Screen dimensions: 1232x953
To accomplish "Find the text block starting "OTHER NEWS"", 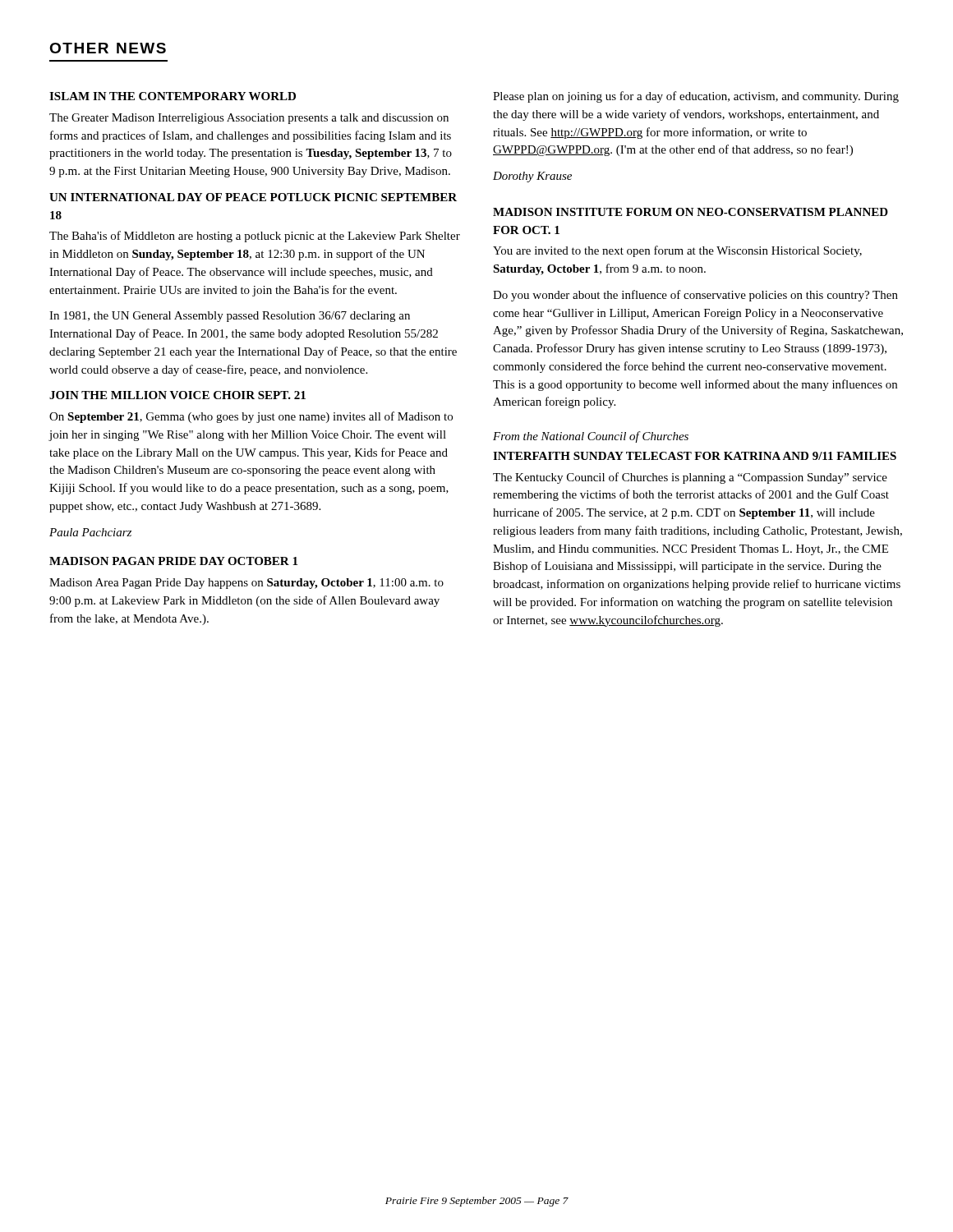I will click(x=108, y=51).
